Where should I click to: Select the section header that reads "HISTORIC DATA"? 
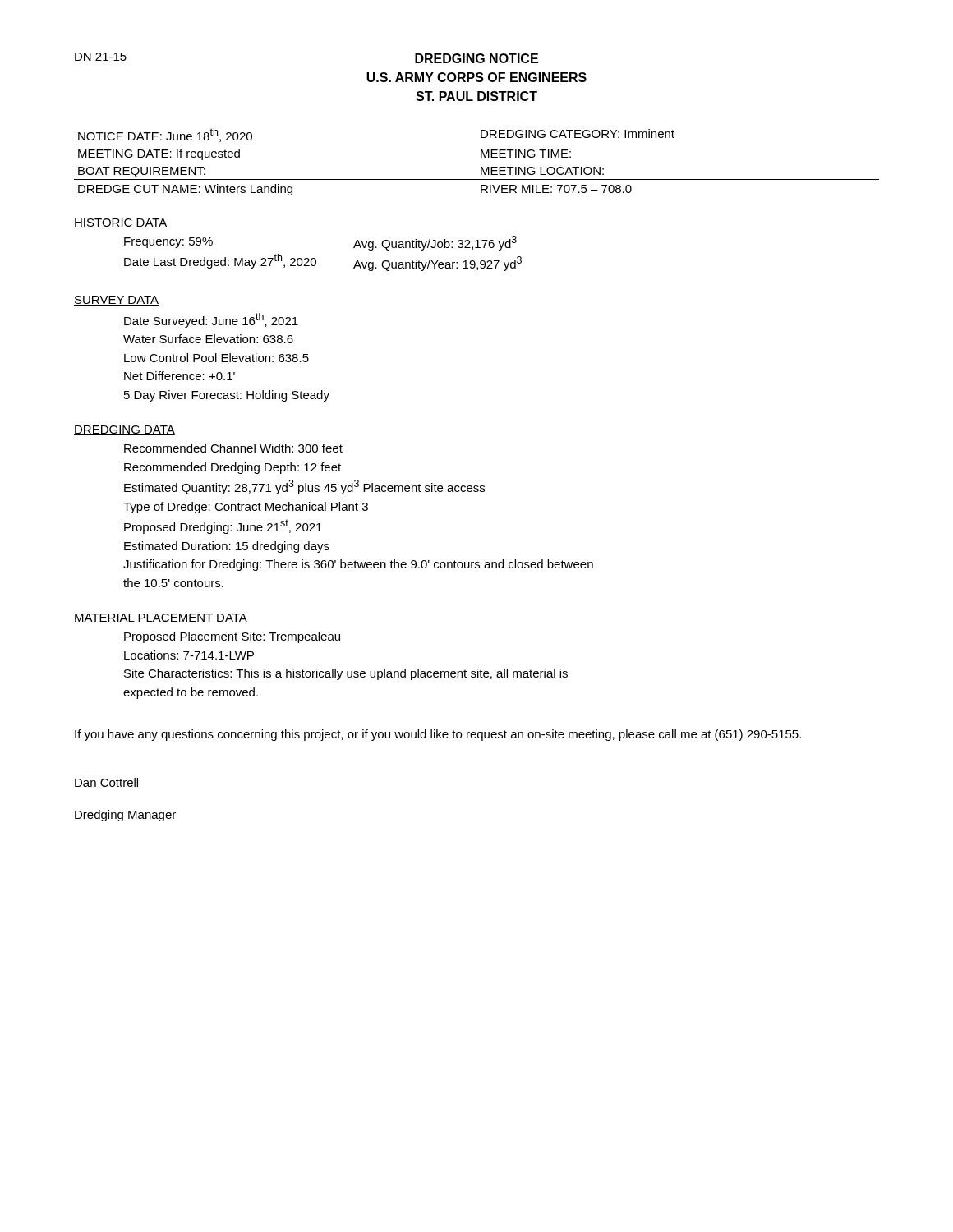[121, 222]
